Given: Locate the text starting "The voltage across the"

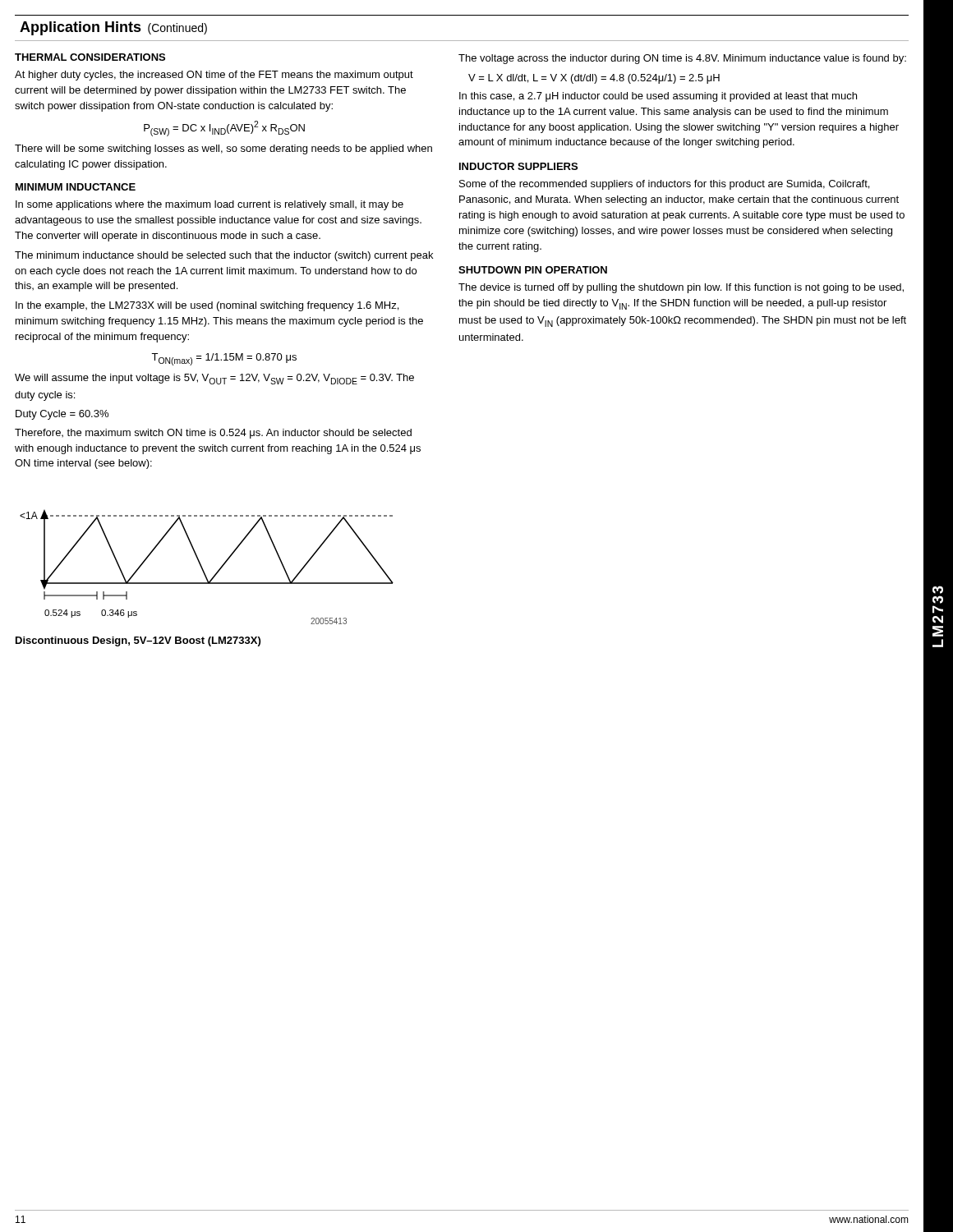Looking at the screenshot, I should pos(683,58).
